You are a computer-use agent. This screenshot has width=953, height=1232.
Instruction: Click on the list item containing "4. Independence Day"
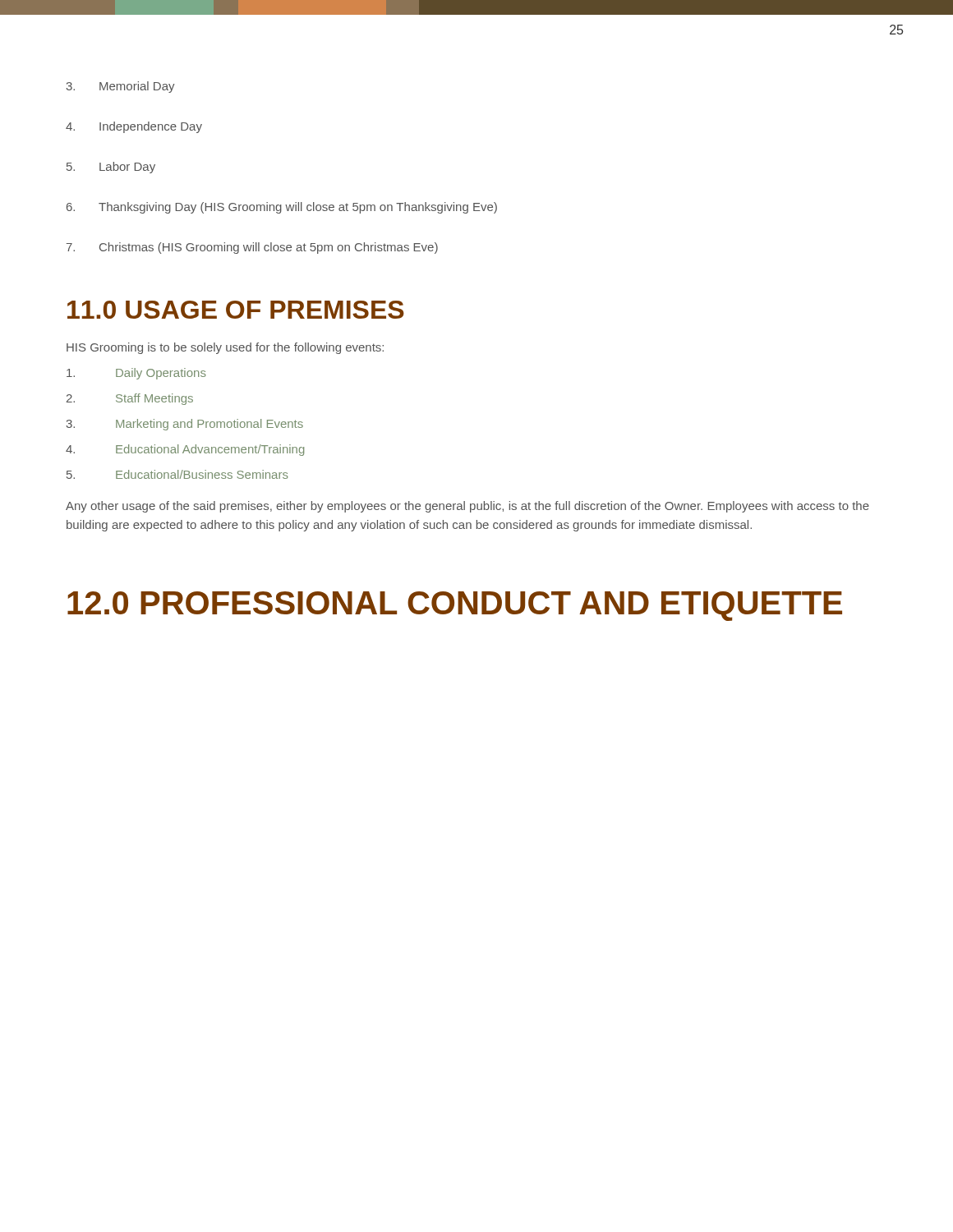(134, 126)
